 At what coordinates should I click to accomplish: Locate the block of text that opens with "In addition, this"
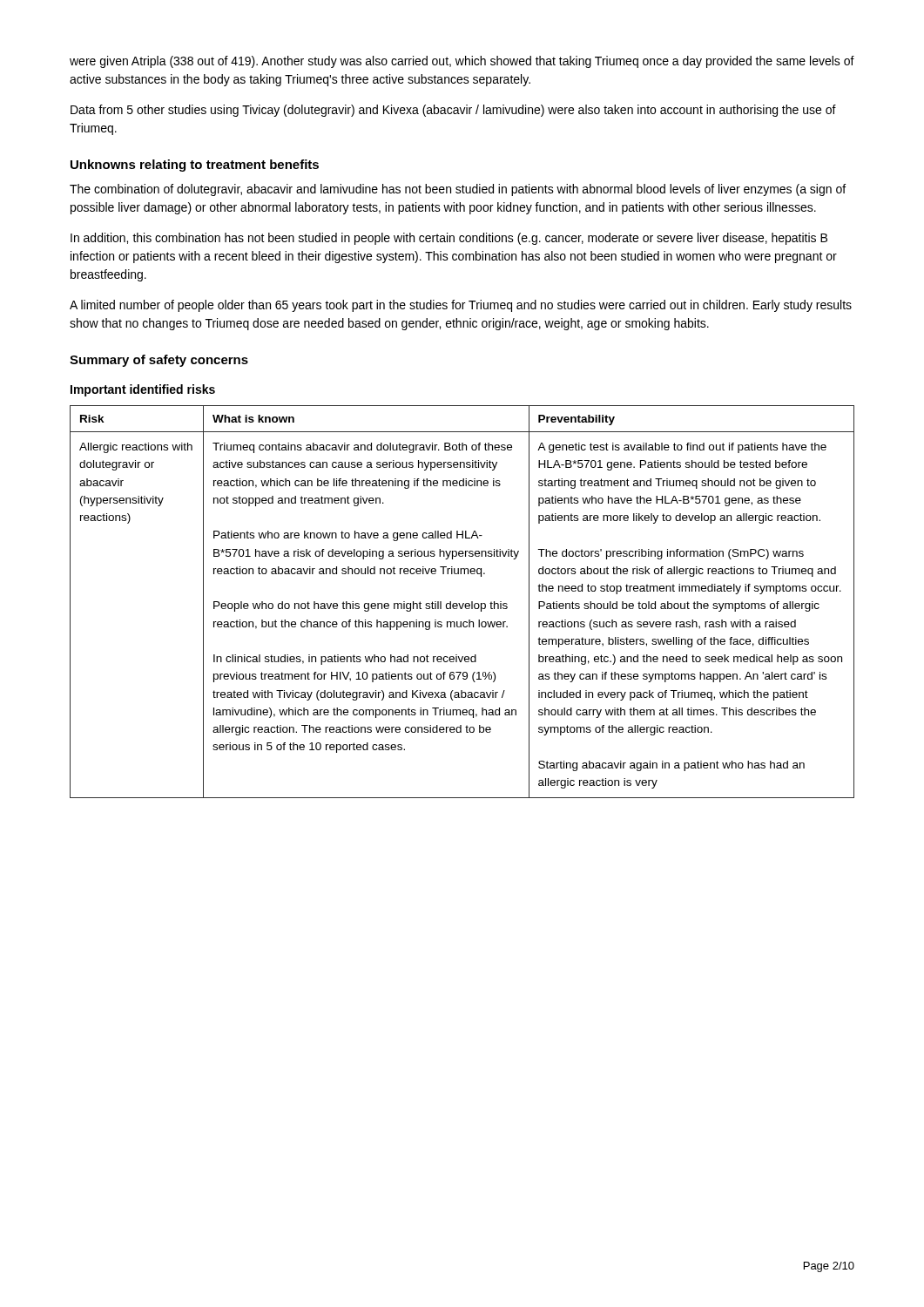[x=453, y=256]
